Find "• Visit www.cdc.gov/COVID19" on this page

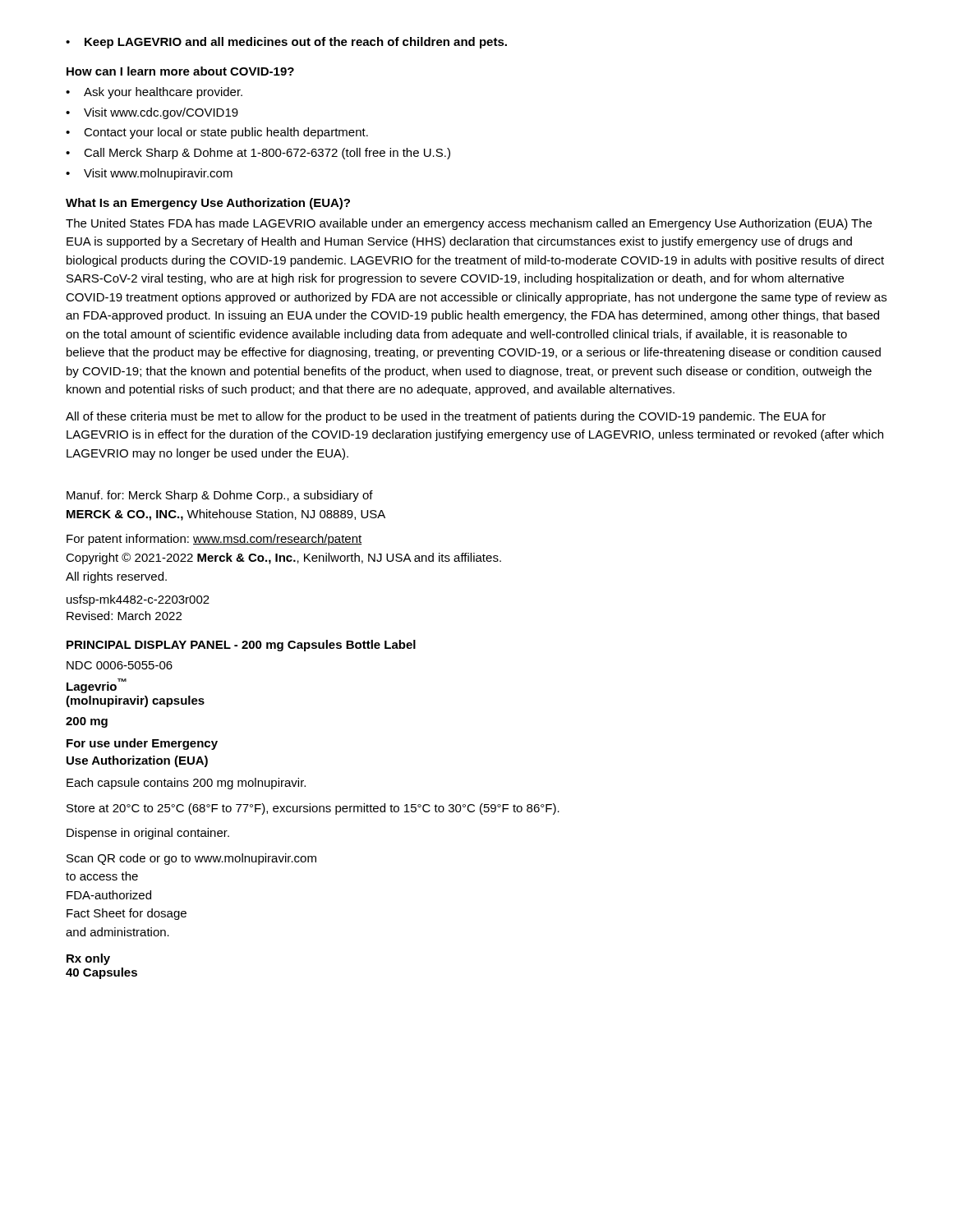[152, 112]
